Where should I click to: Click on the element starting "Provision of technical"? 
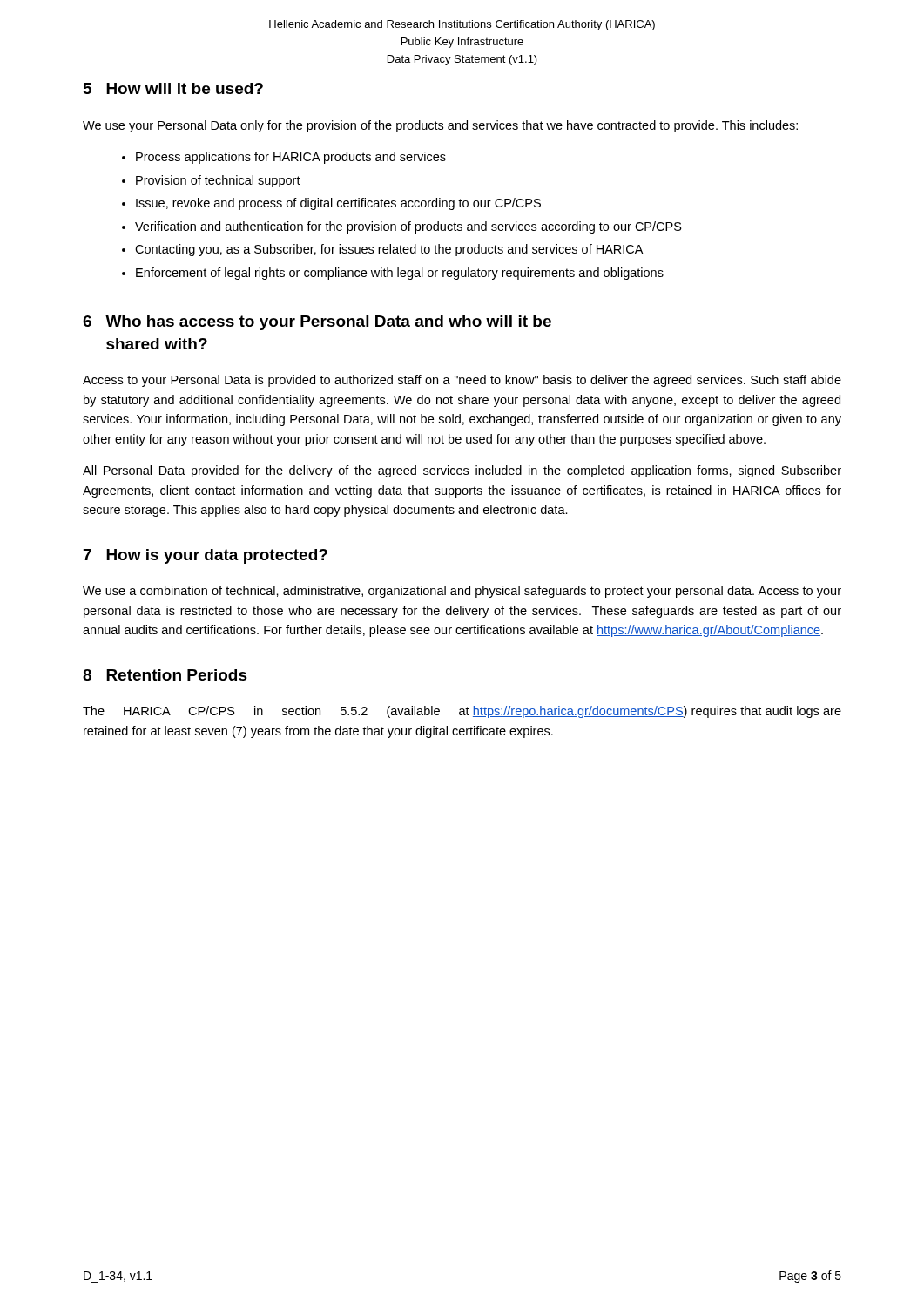(217, 180)
